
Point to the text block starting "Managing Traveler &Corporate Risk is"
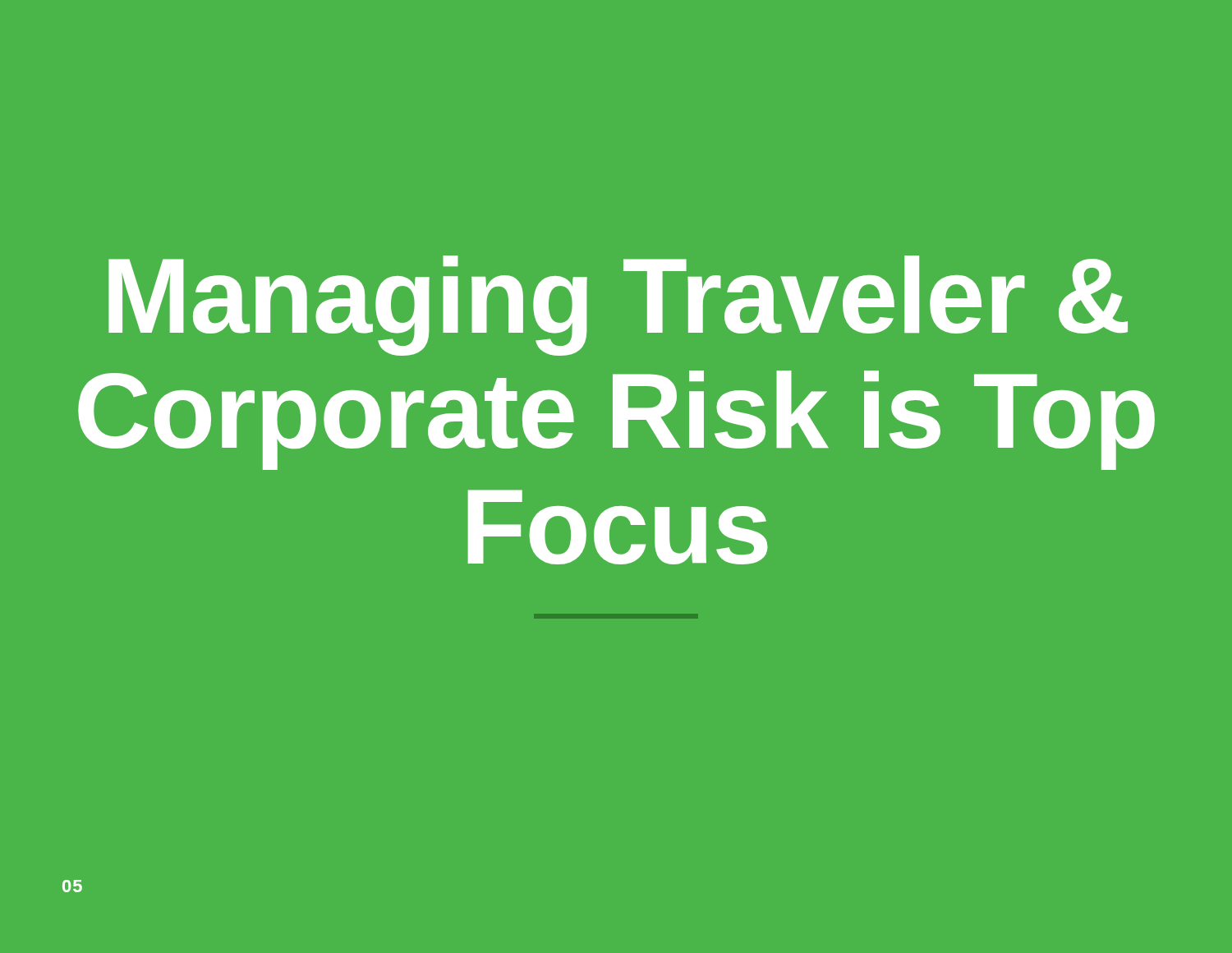(616, 429)
